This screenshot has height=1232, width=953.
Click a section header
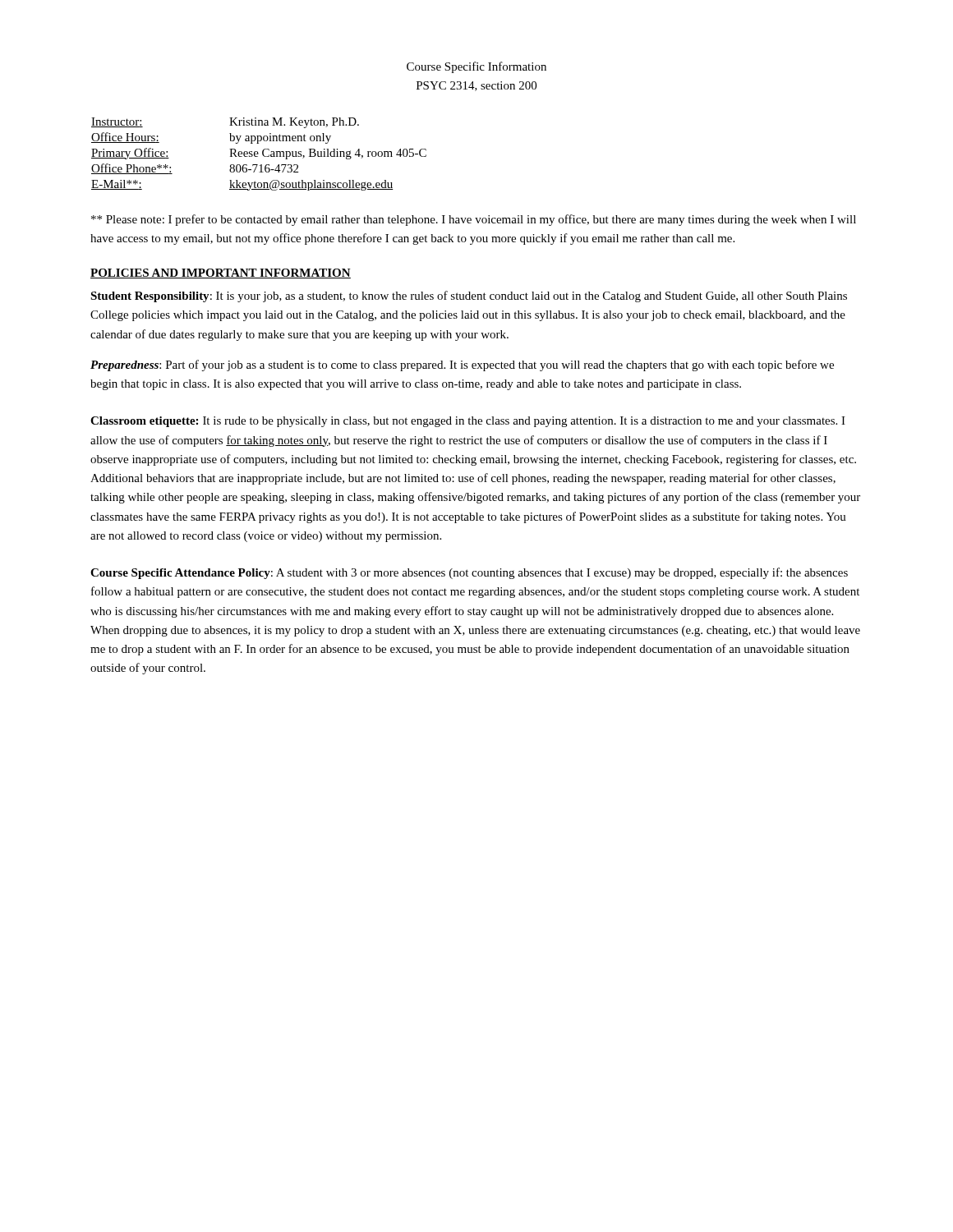click(220, 273)
